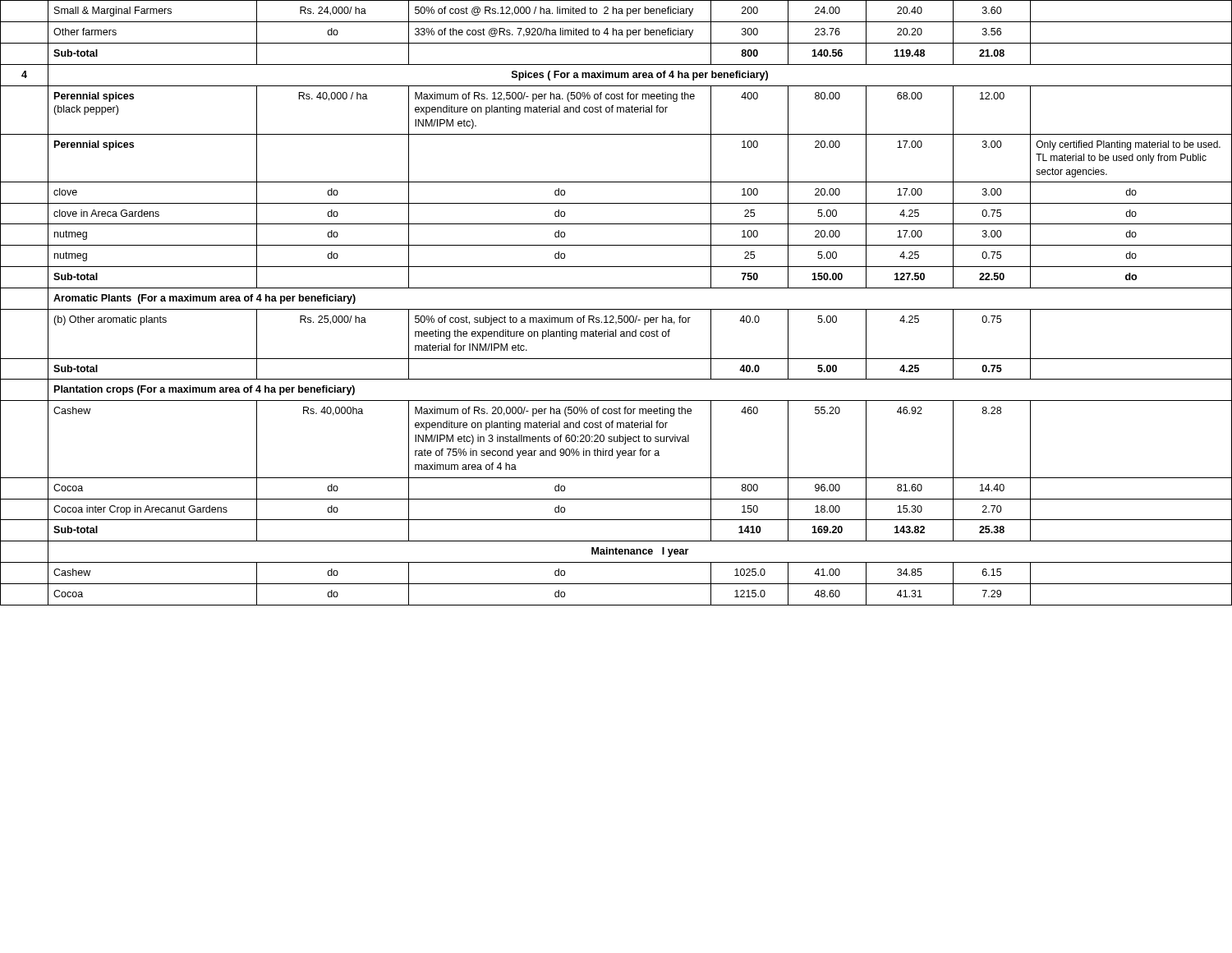
Task: Find the table that mentions "Small & Marginal"
Action: pyautogui.click(x=616, y=303)
